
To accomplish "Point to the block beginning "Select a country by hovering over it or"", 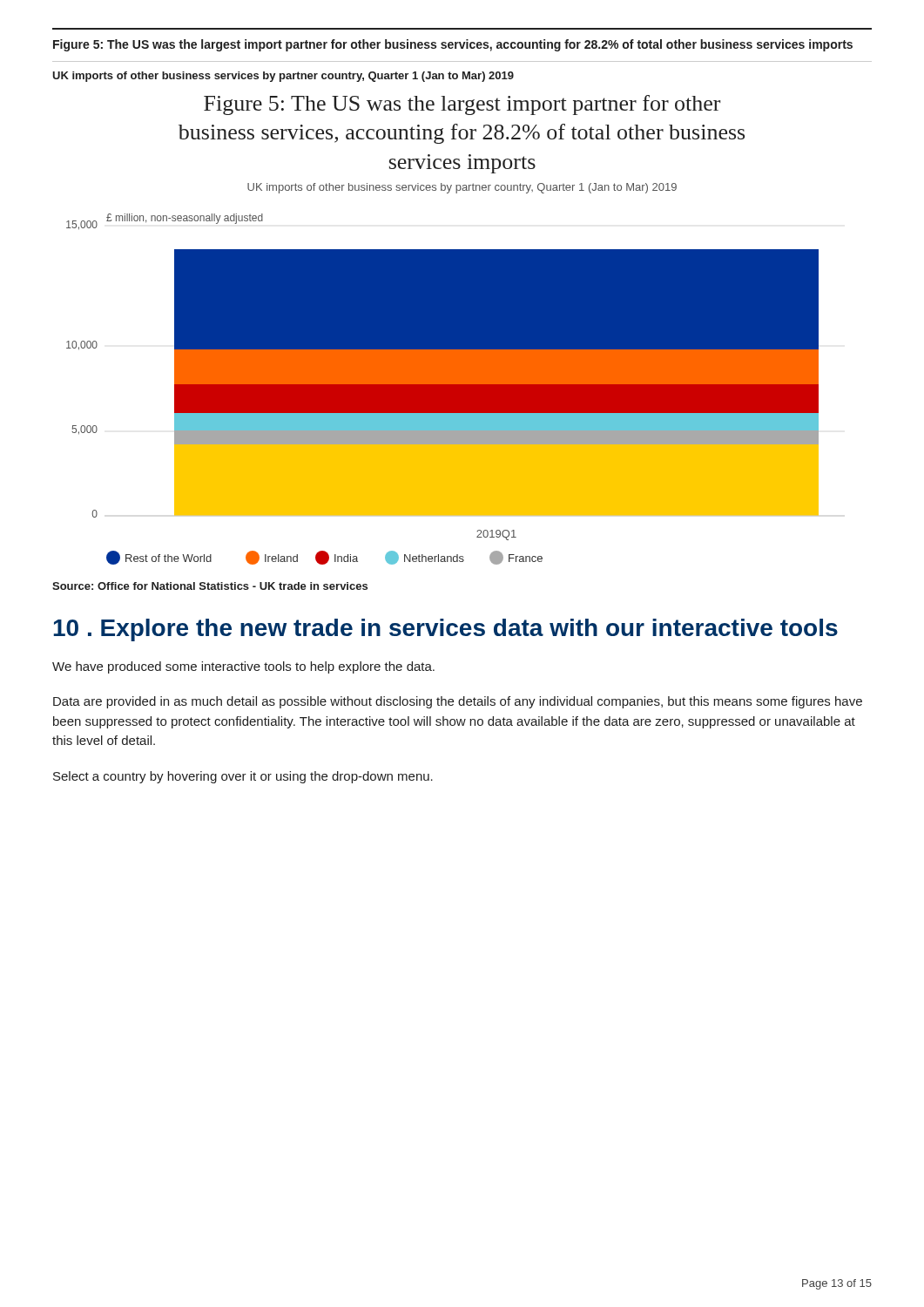I will coord(243,776).
